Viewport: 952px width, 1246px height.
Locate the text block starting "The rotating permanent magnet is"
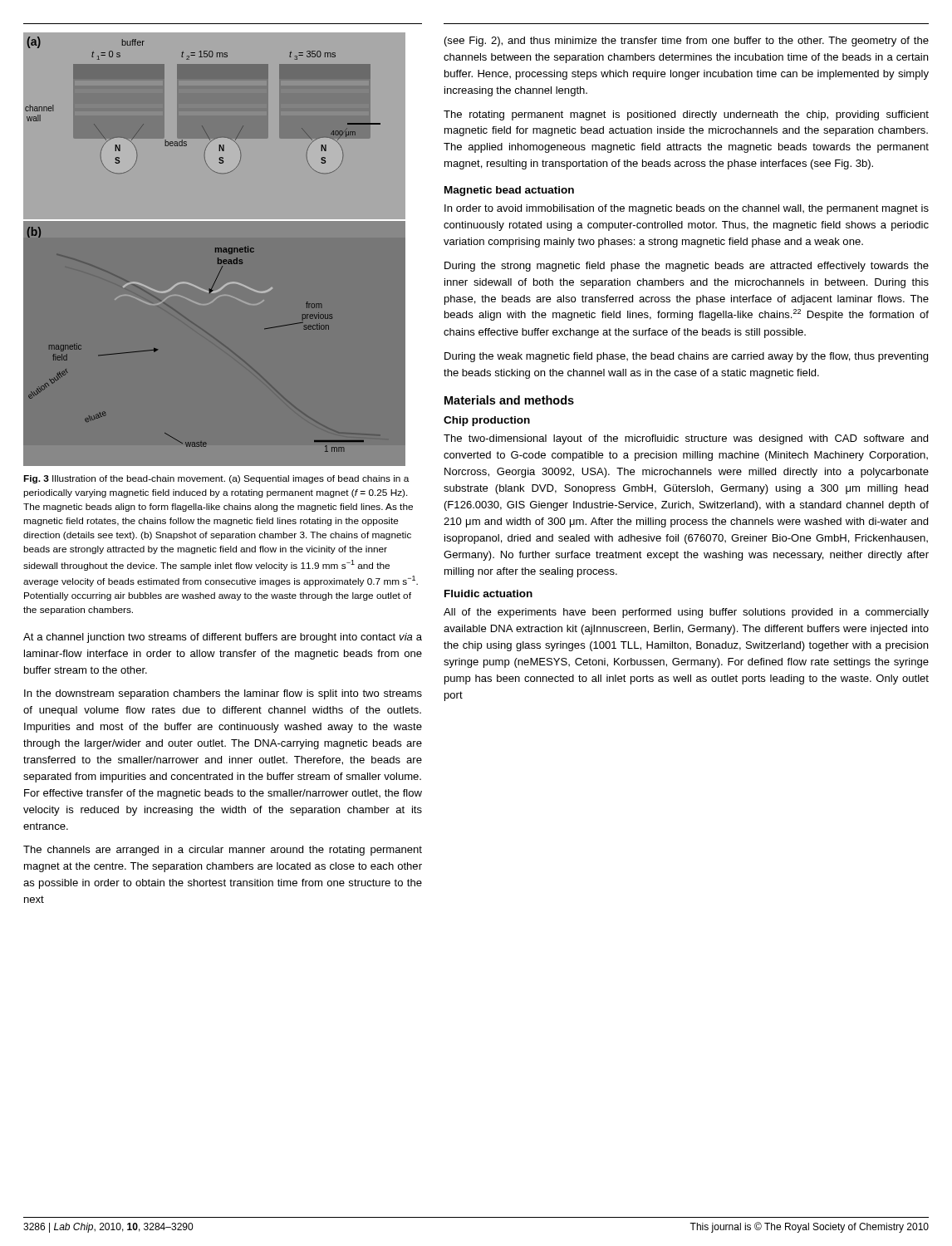point(686,139)
